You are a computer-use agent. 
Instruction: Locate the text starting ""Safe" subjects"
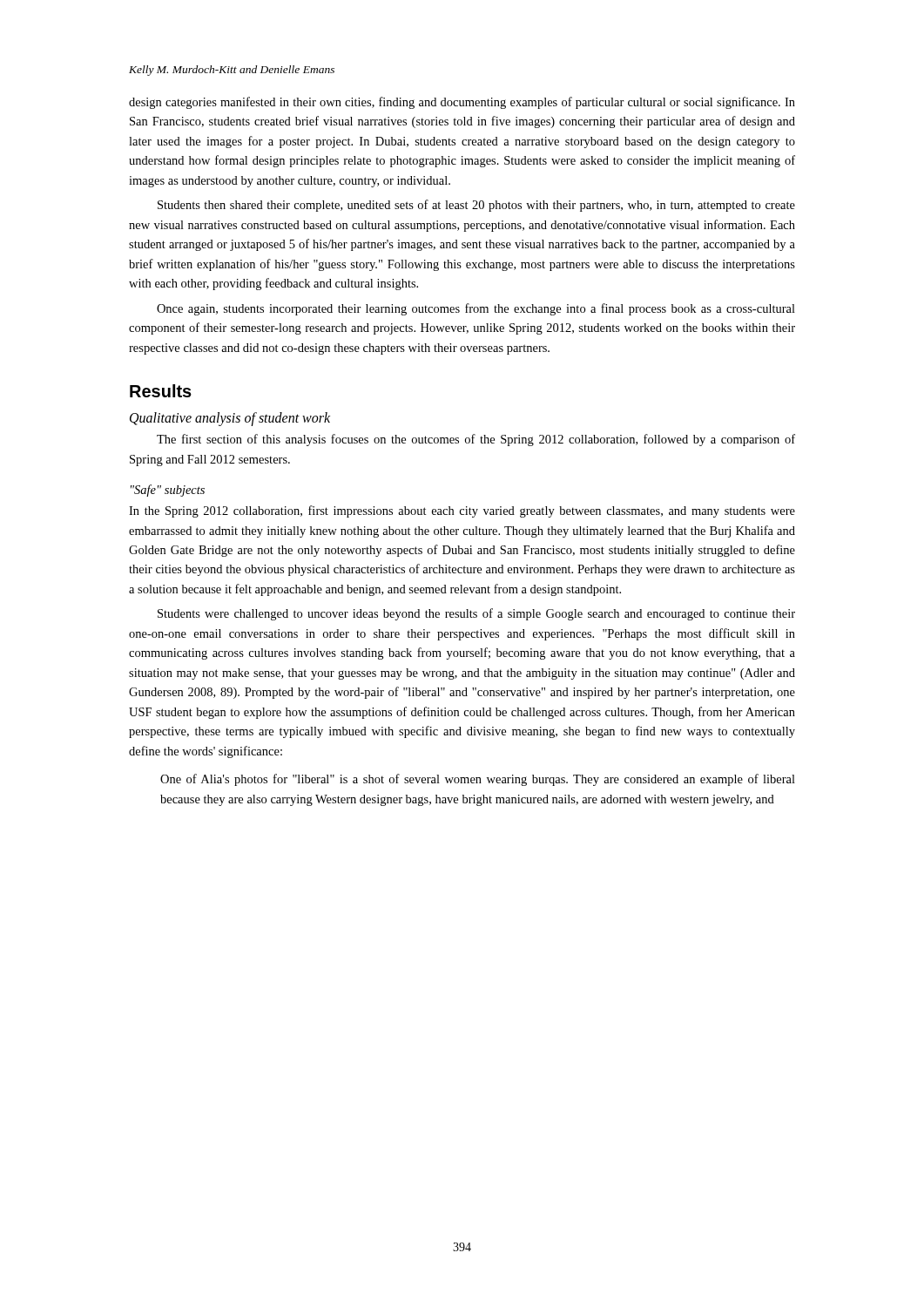167,490
